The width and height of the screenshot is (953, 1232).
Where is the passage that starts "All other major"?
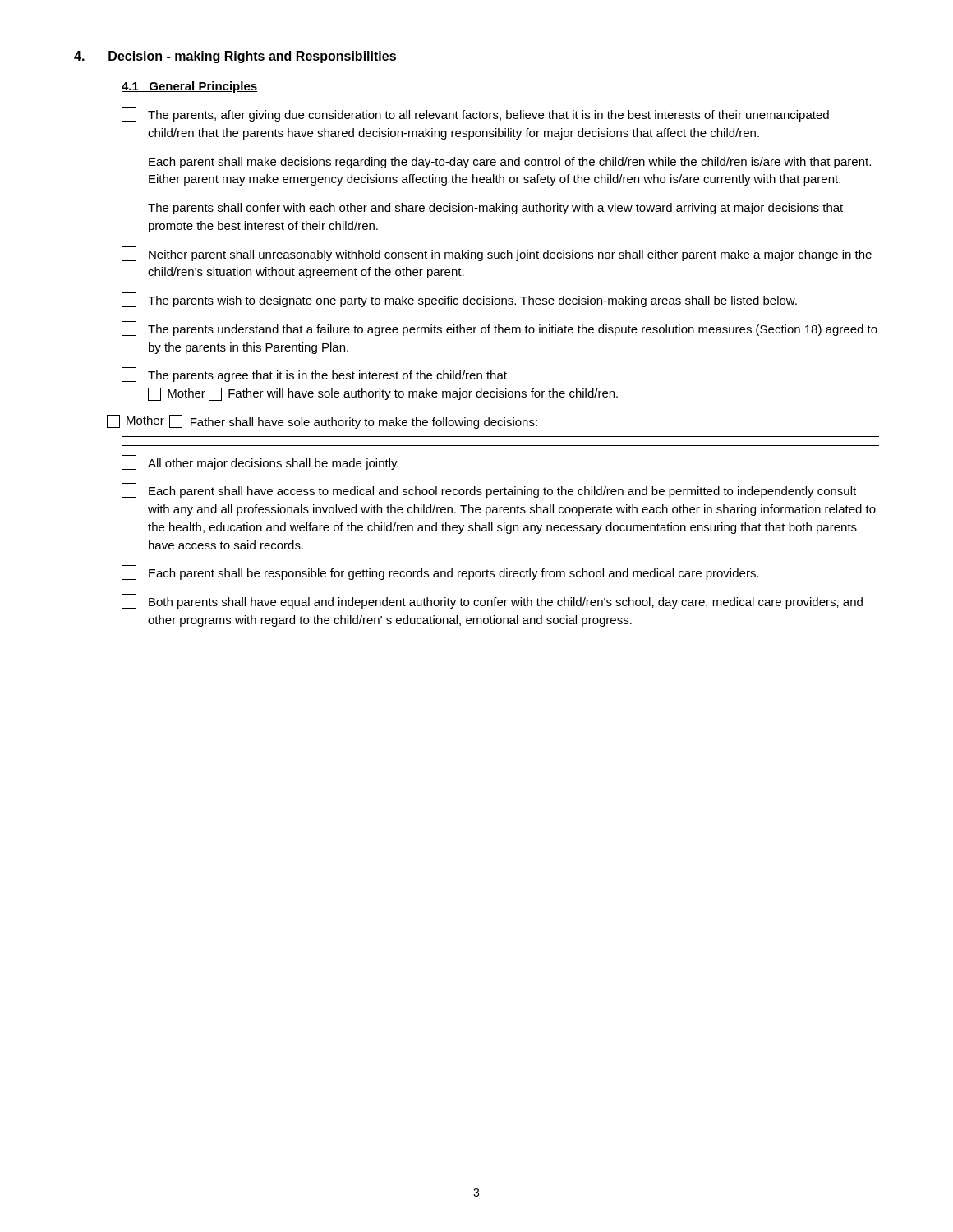(x=260, y=462)
